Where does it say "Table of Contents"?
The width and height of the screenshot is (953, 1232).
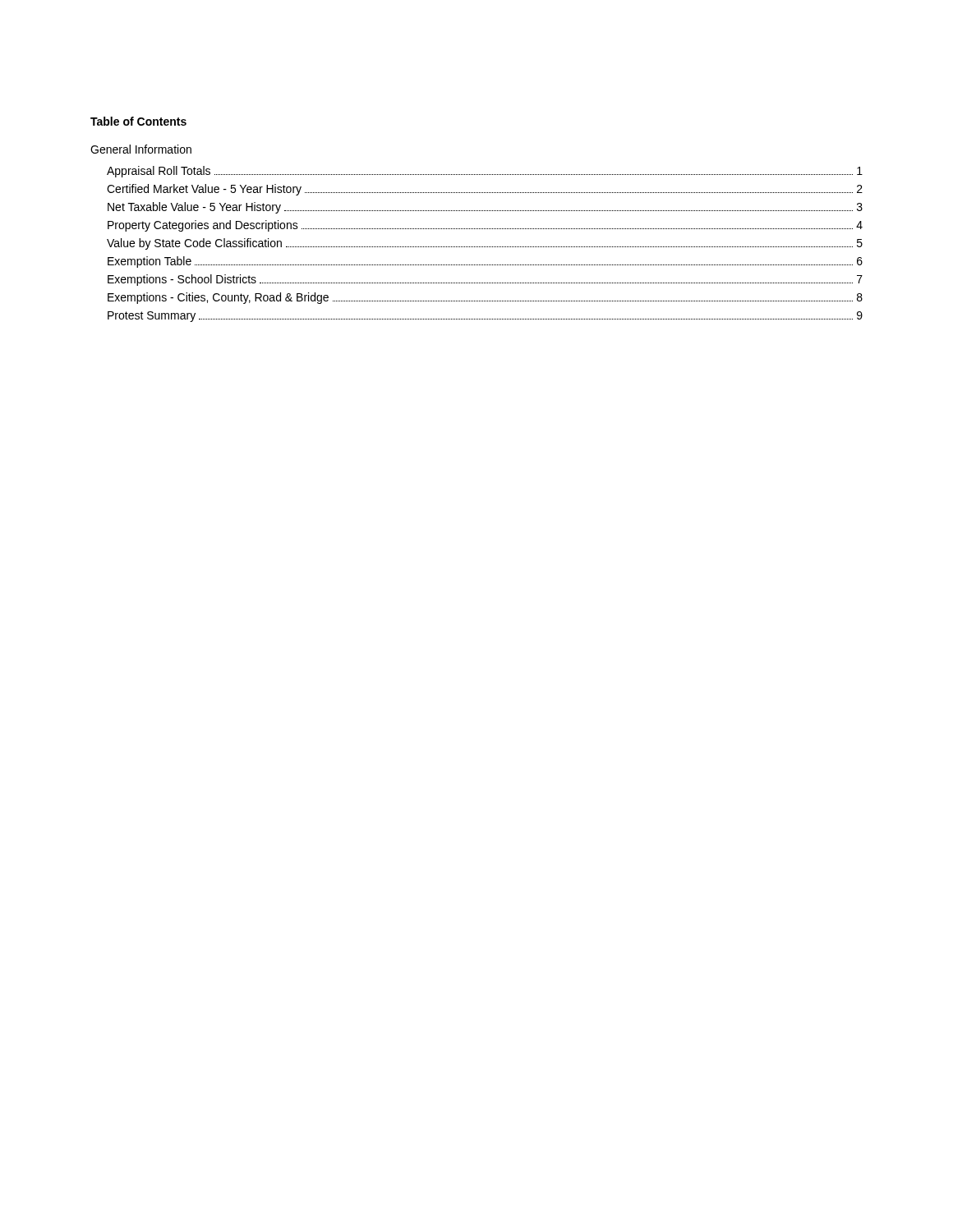tap(139, 122)
